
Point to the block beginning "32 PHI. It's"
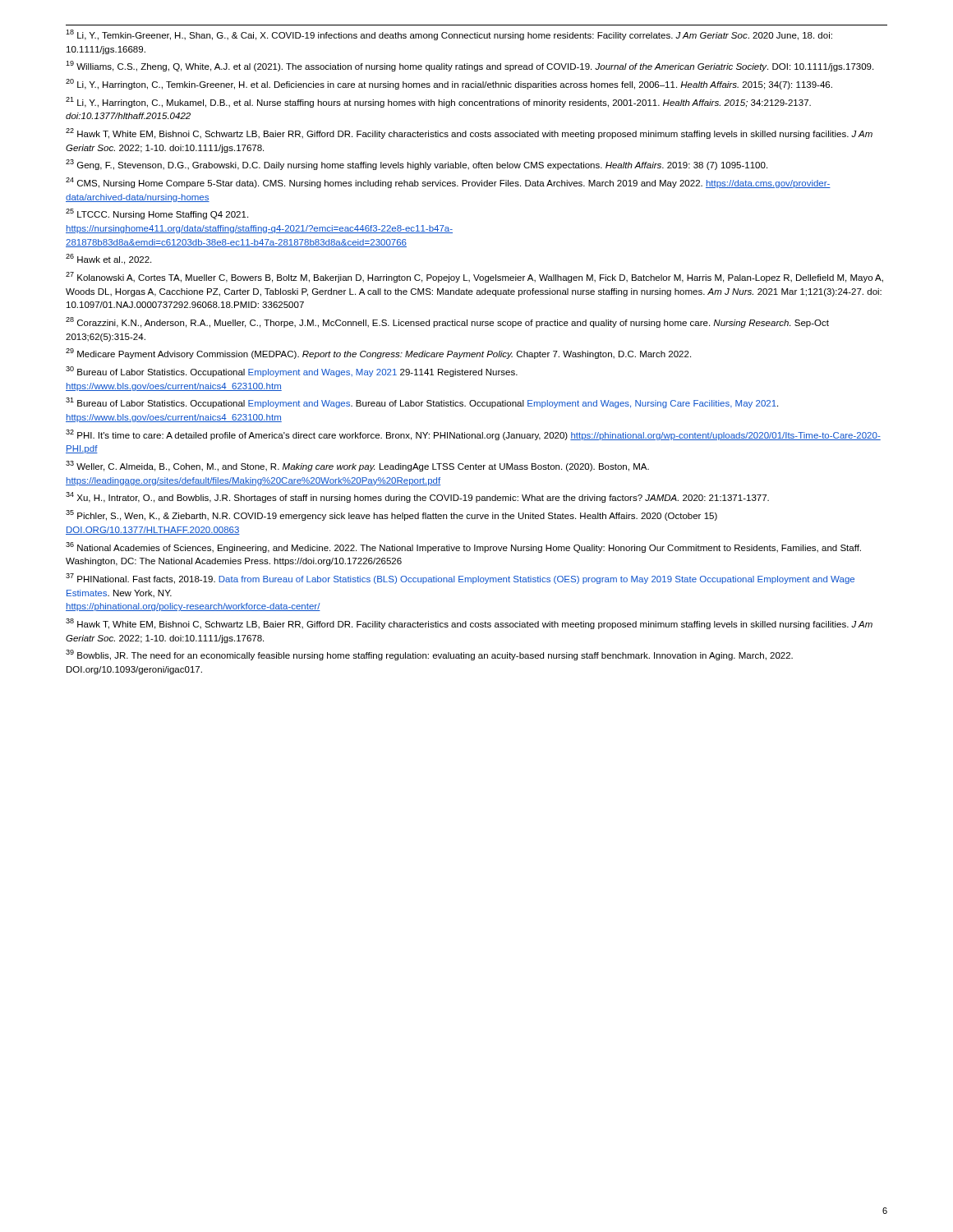(473, 441)
